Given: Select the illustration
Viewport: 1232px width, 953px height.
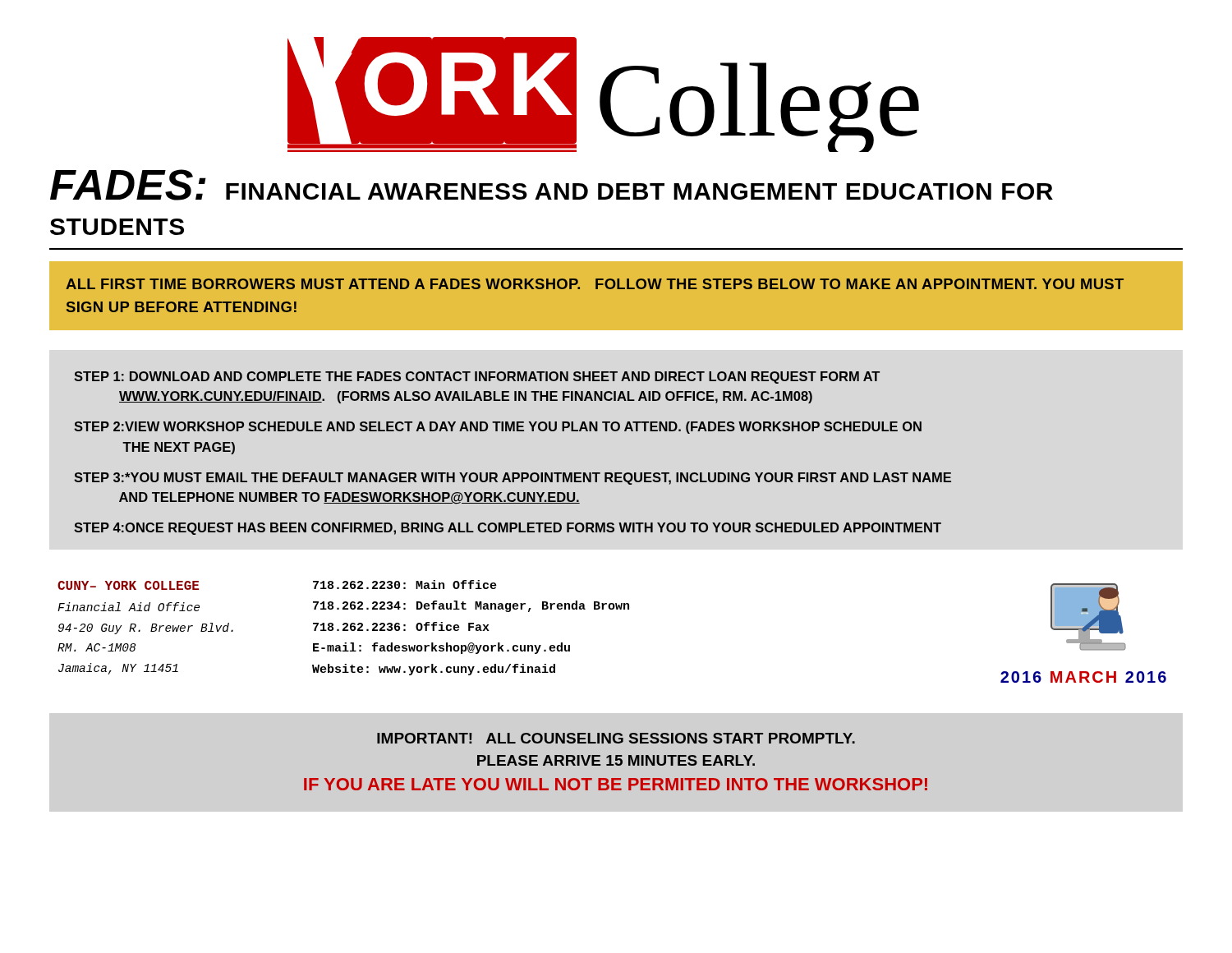Looking at the screenshot, I should pyautogui.click(x=1084, y=631).
